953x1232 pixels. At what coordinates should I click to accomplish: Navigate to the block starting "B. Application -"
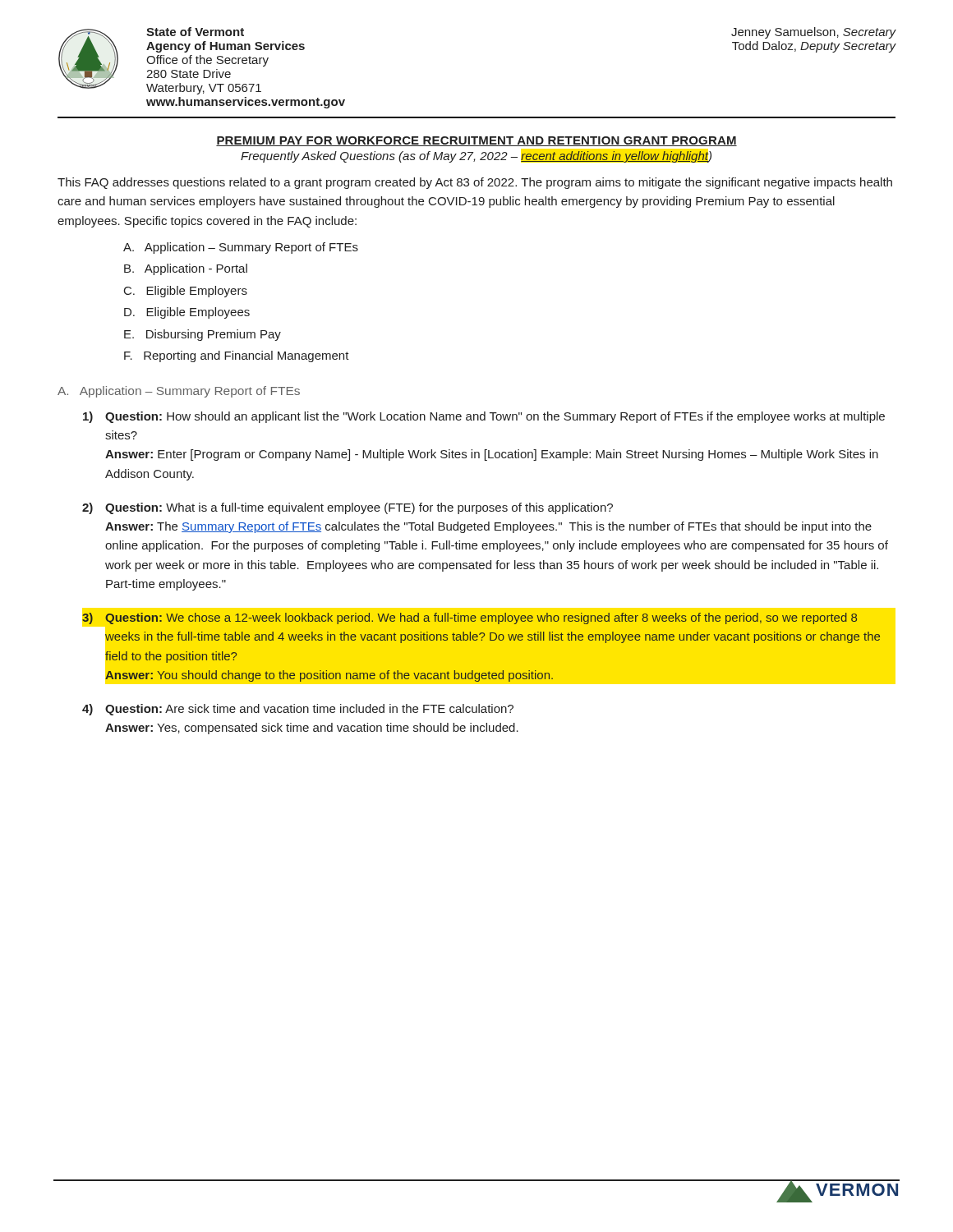186,268
